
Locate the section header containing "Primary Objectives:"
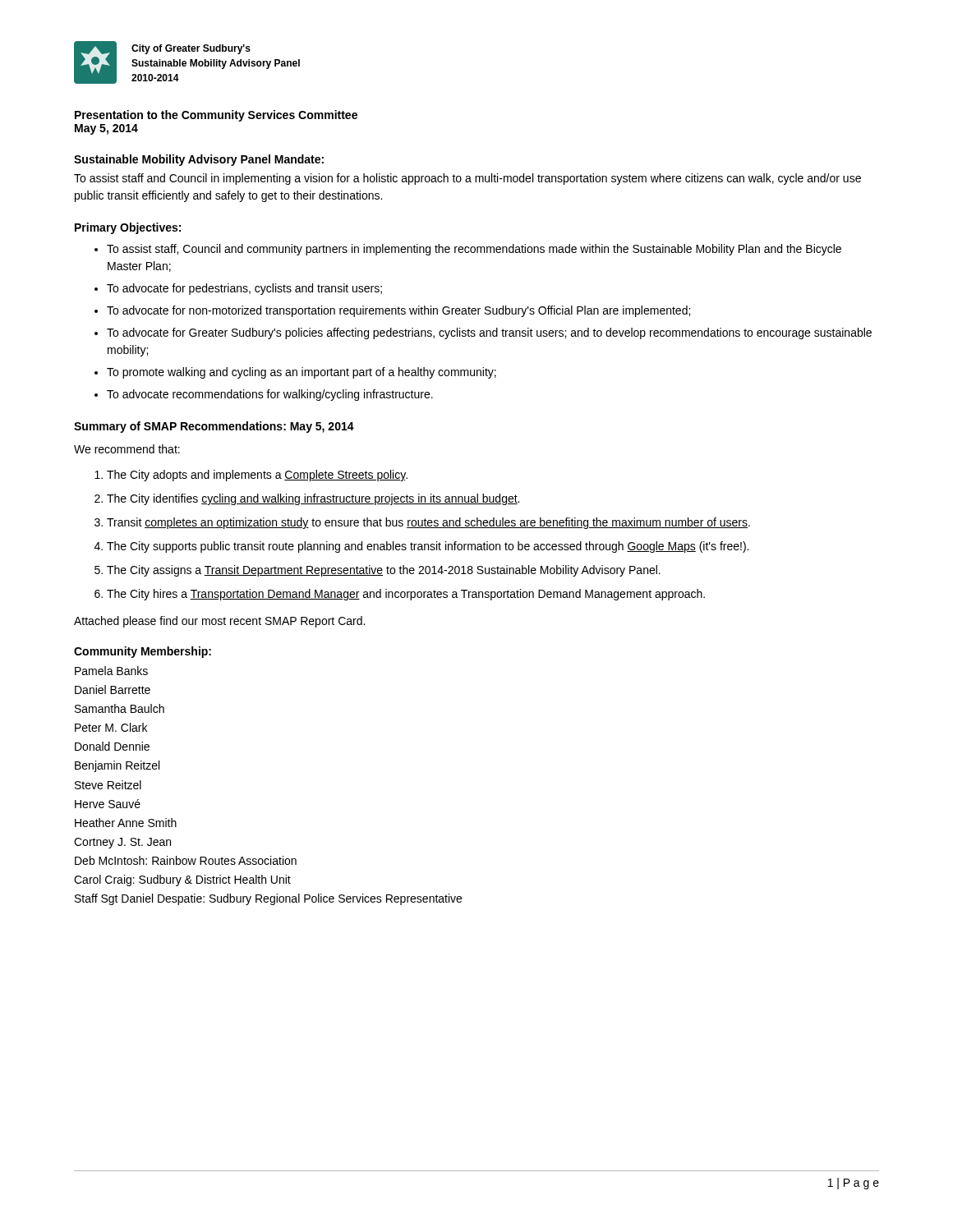(128, 227)
